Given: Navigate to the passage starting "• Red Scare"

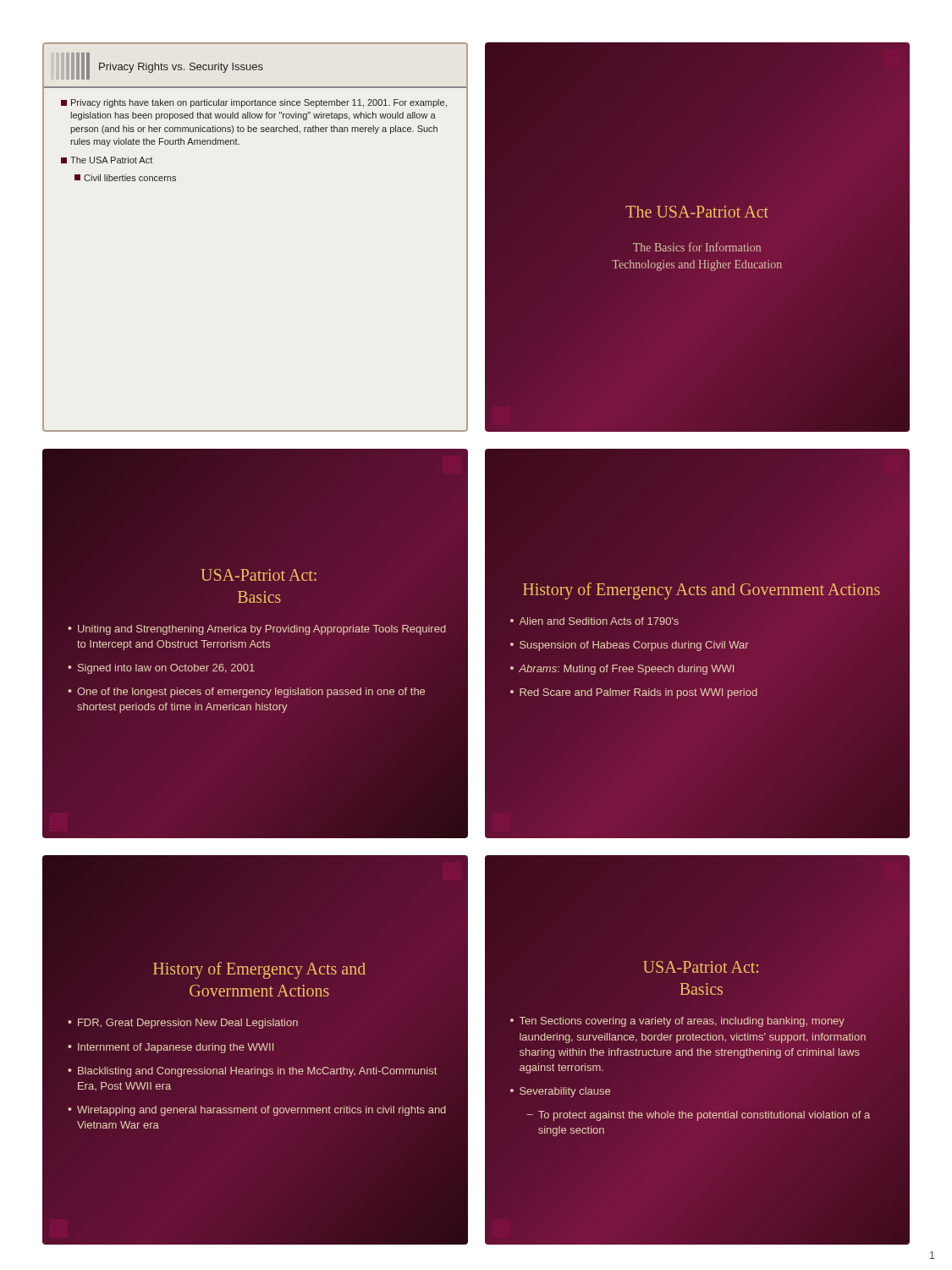Looking at the screenshot, I should [634, 693].
